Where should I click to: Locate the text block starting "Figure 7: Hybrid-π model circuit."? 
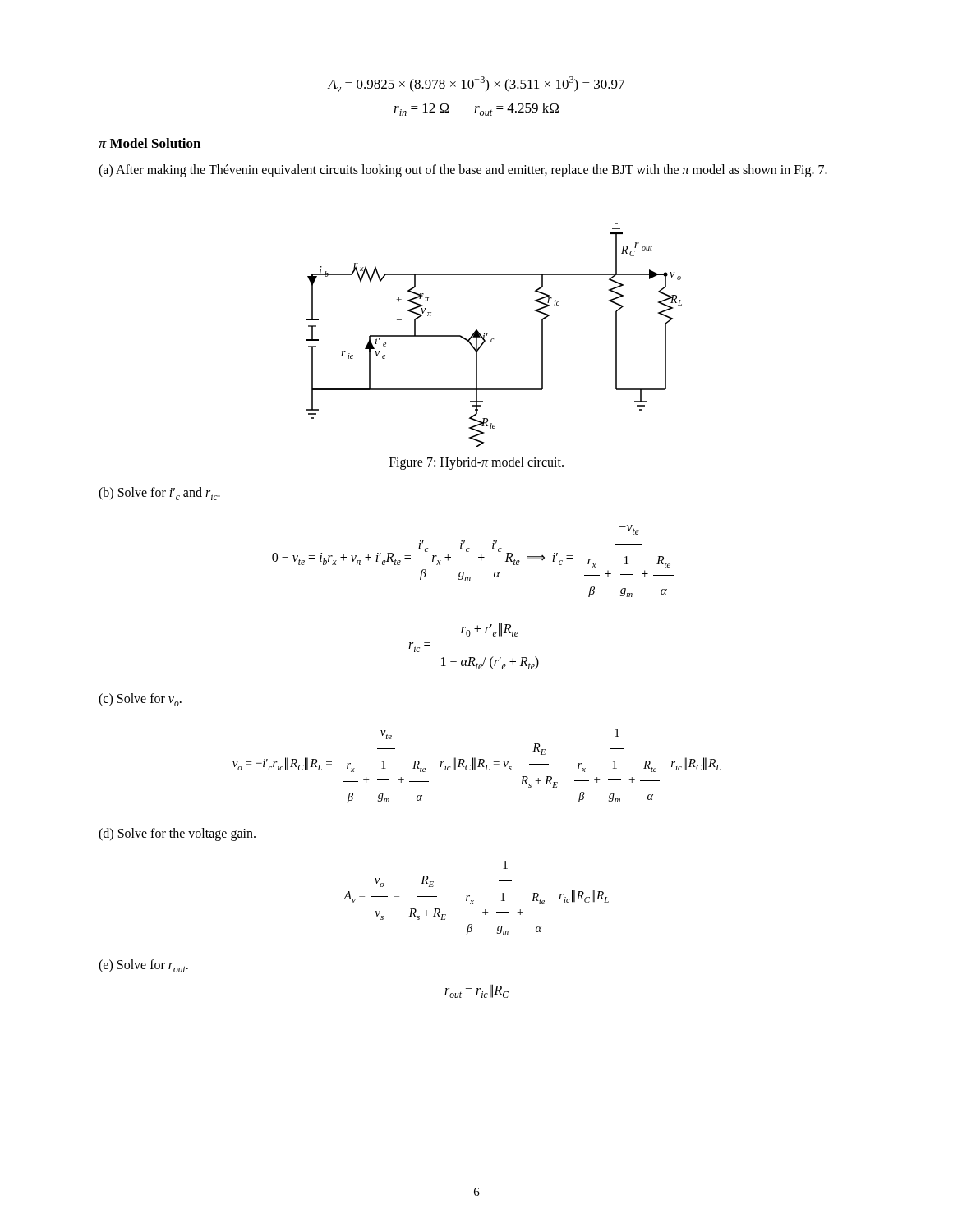pyautogui.click(x=476, y=462)
